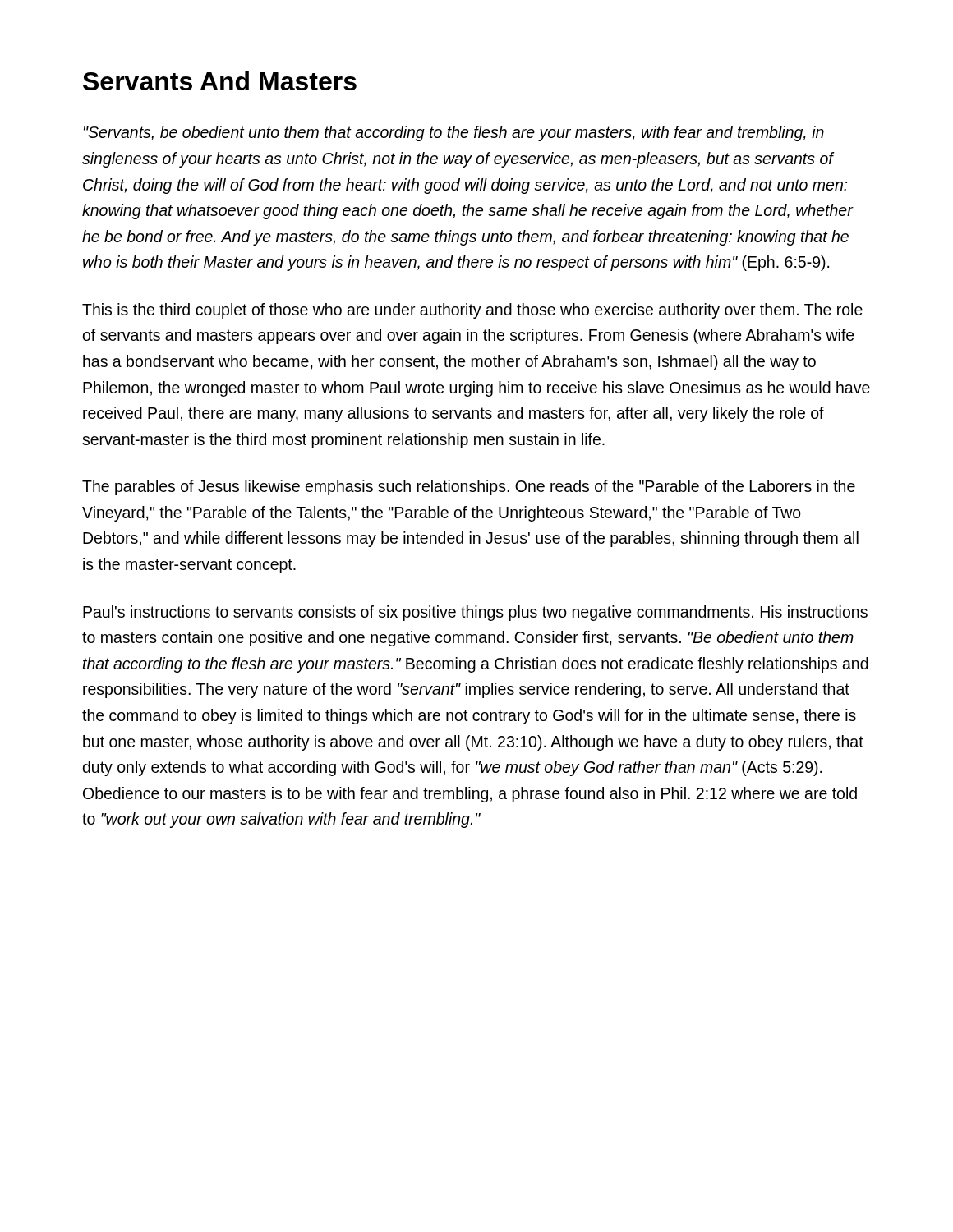Select the text block starting "Servants And Masters"

pos(220,81)
